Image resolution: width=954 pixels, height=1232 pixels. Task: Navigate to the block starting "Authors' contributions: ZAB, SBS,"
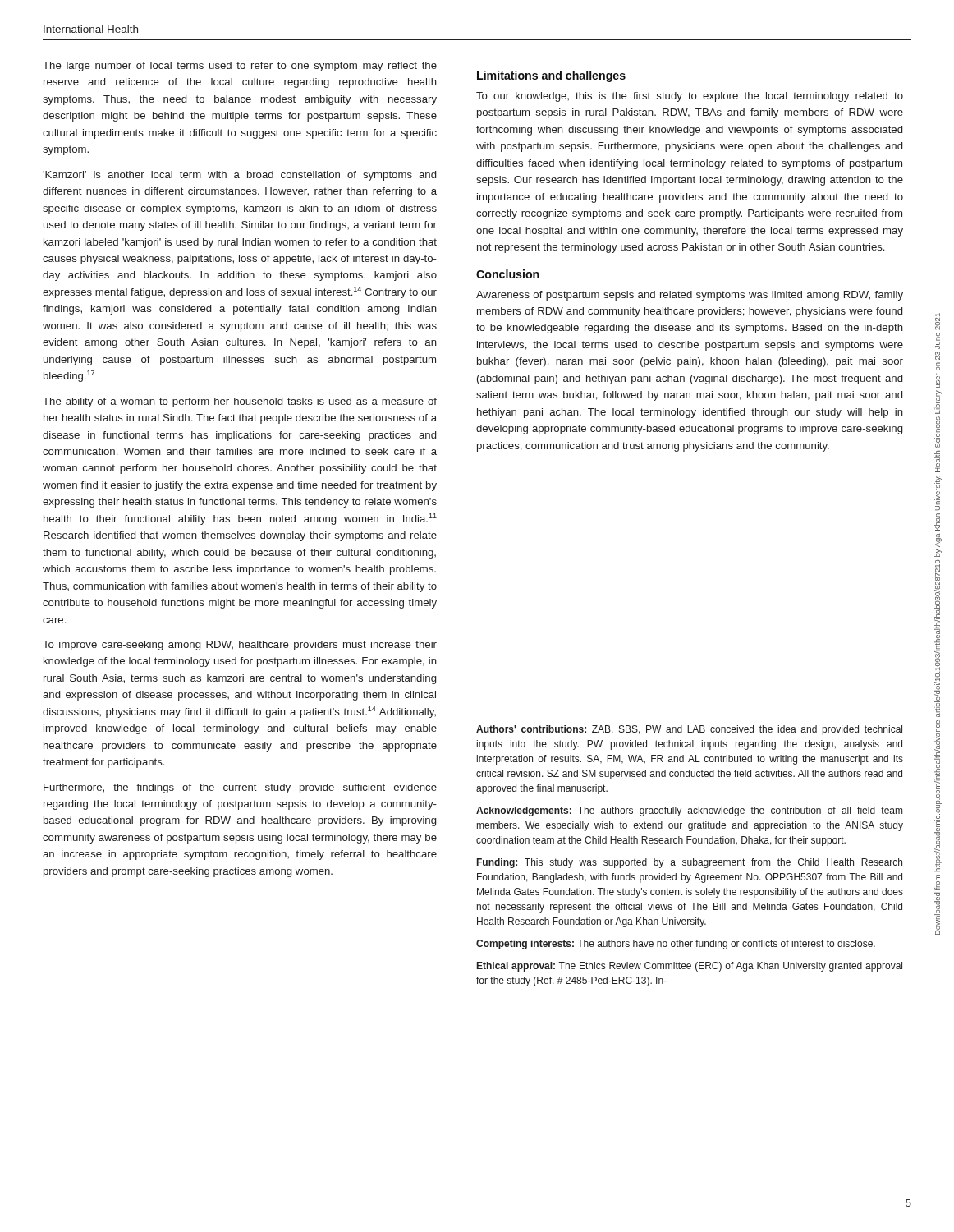coord(690,759)
